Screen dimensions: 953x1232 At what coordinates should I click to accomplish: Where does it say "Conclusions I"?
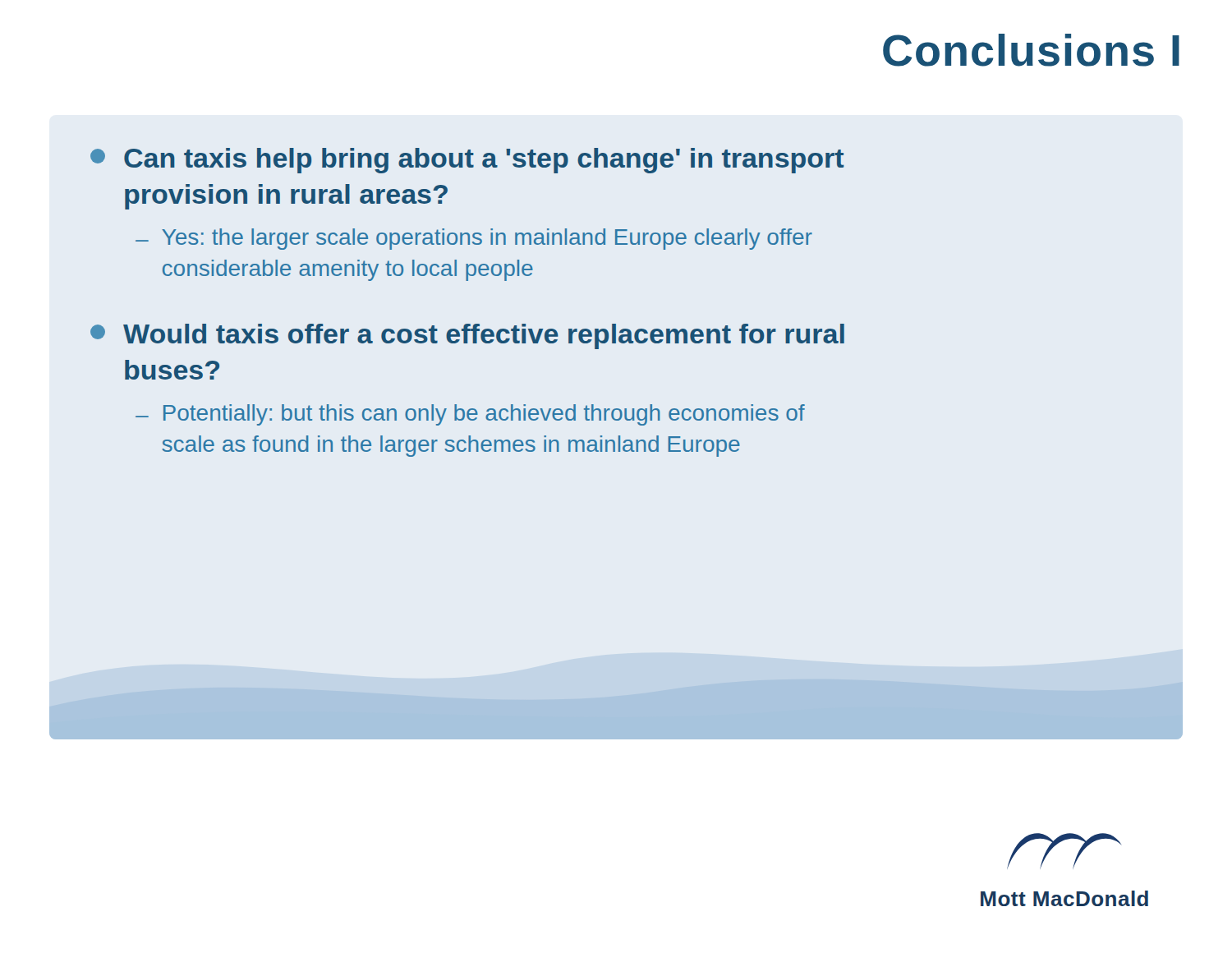1032,50
